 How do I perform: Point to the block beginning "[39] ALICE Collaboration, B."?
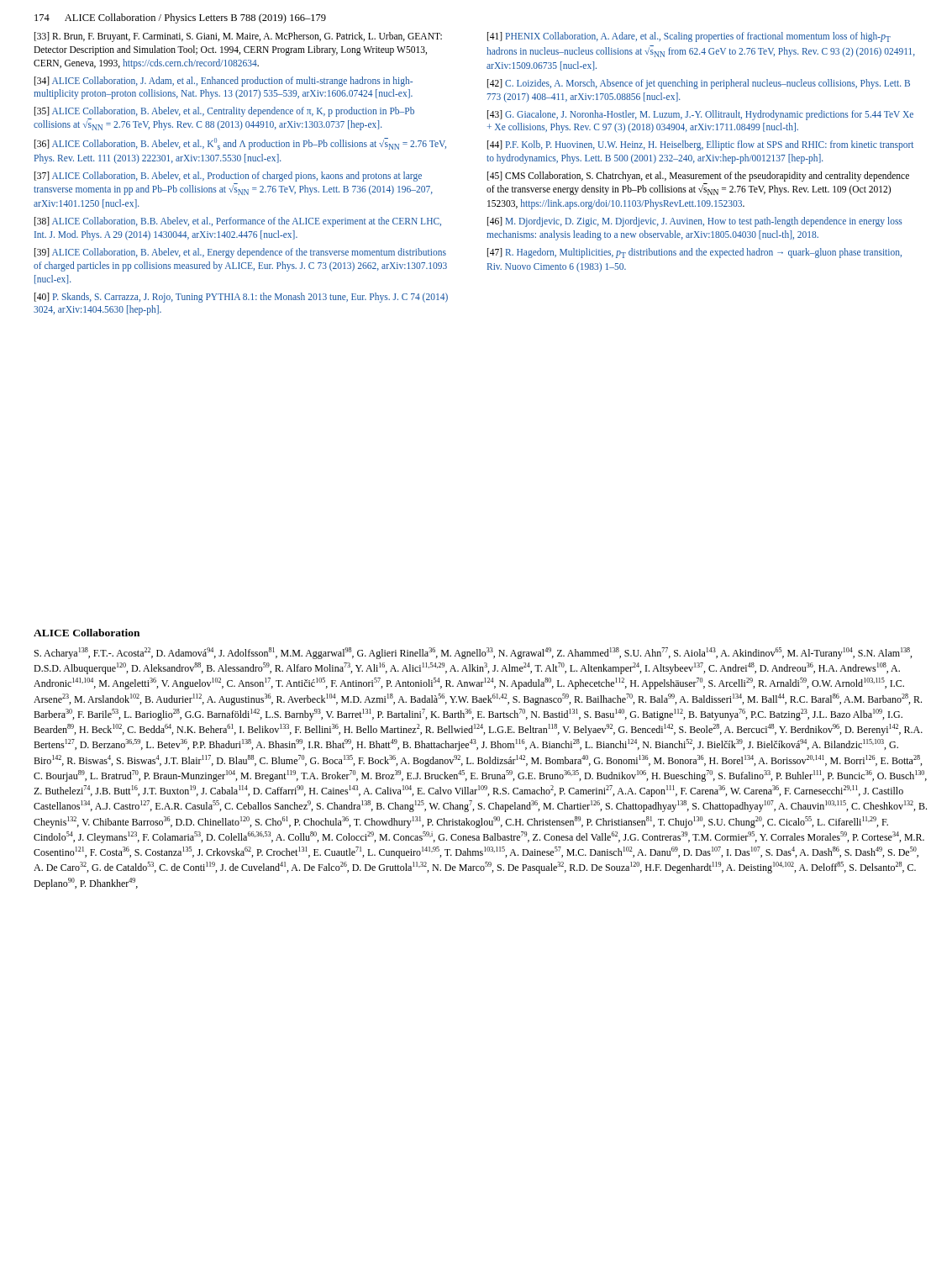click(x=240, y=266)
